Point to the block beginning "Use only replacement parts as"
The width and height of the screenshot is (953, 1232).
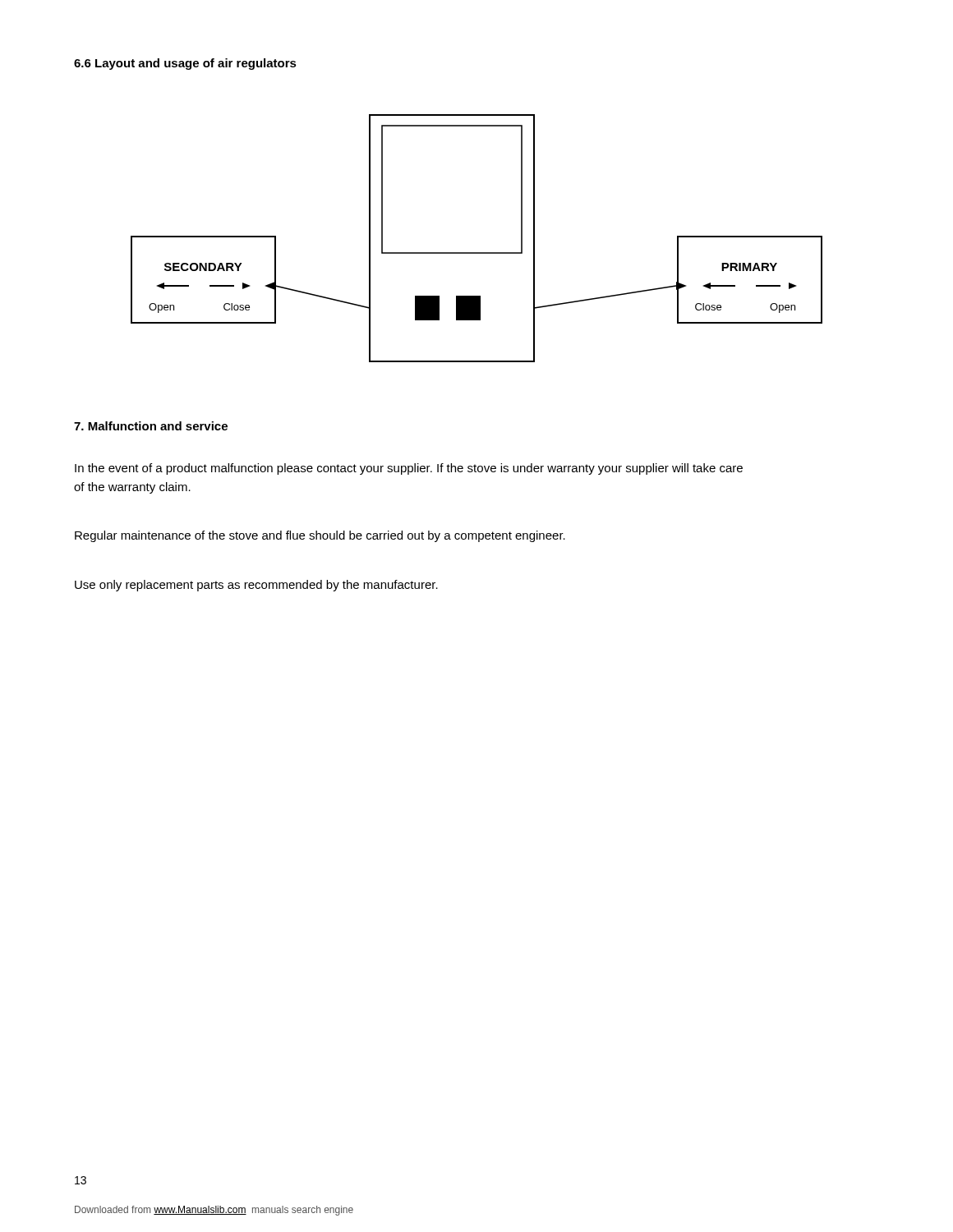click(x=256, y=584)
